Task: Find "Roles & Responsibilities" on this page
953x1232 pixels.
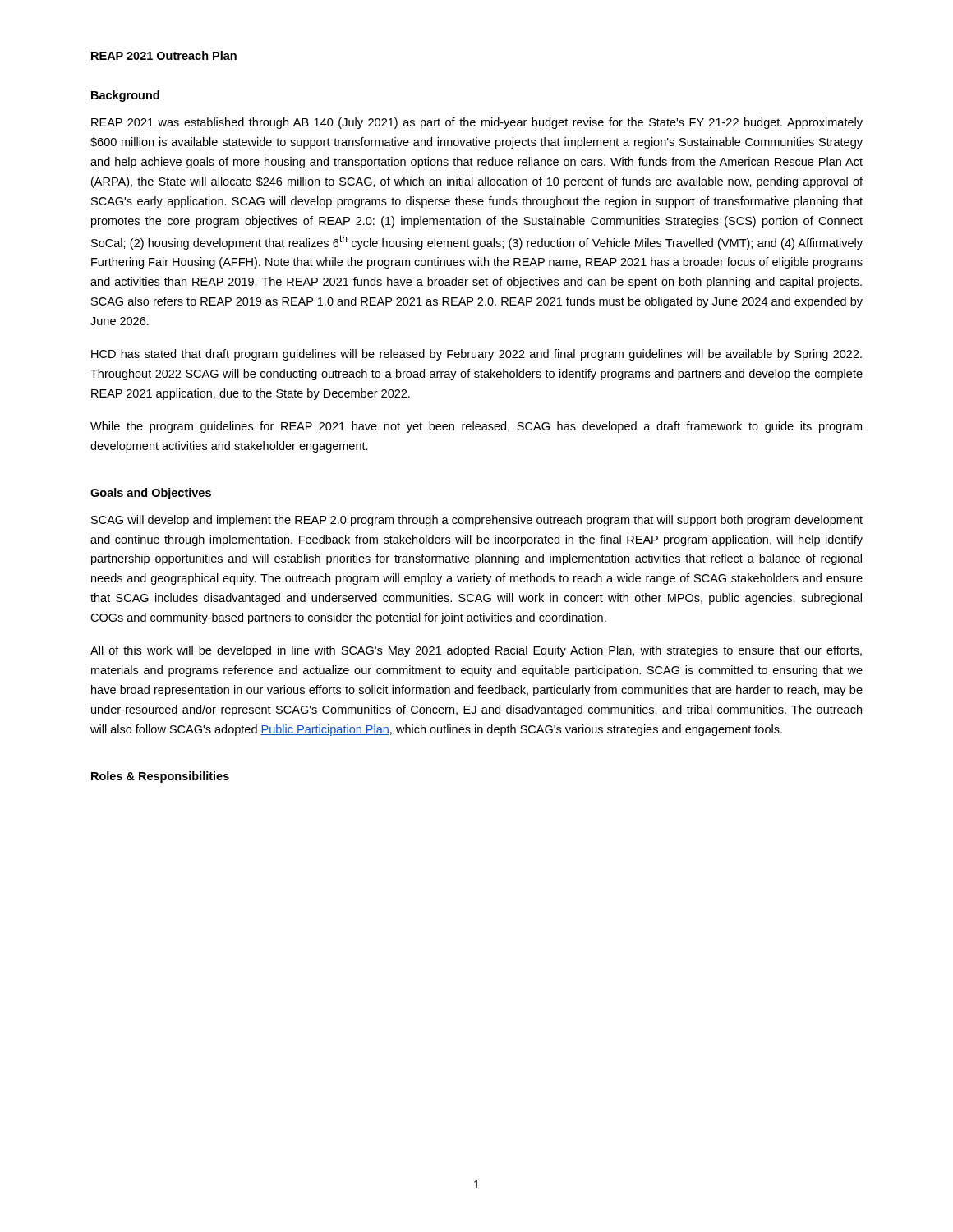Action: pos(160,776)
